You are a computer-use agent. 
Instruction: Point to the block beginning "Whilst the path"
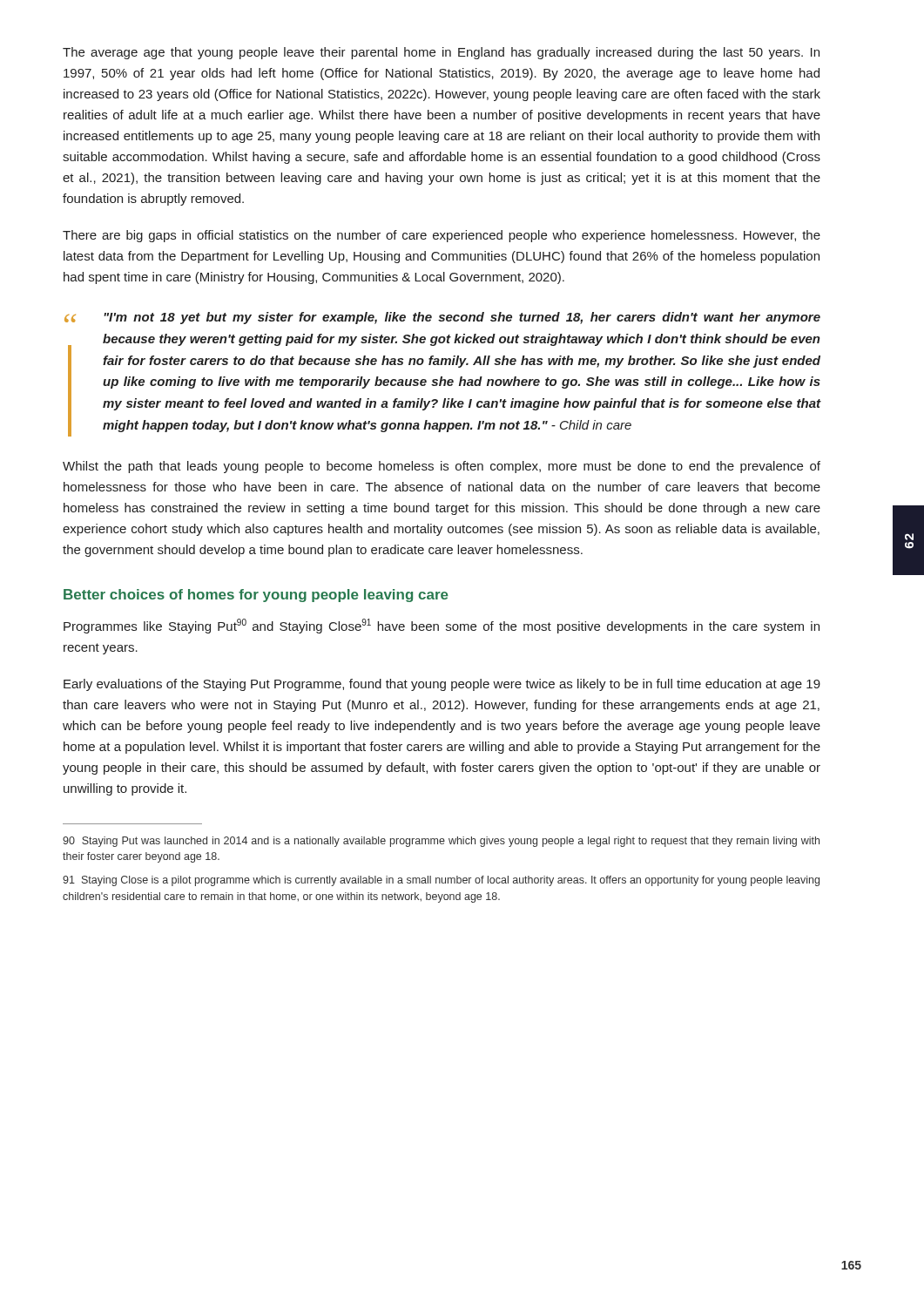point(442,507)
